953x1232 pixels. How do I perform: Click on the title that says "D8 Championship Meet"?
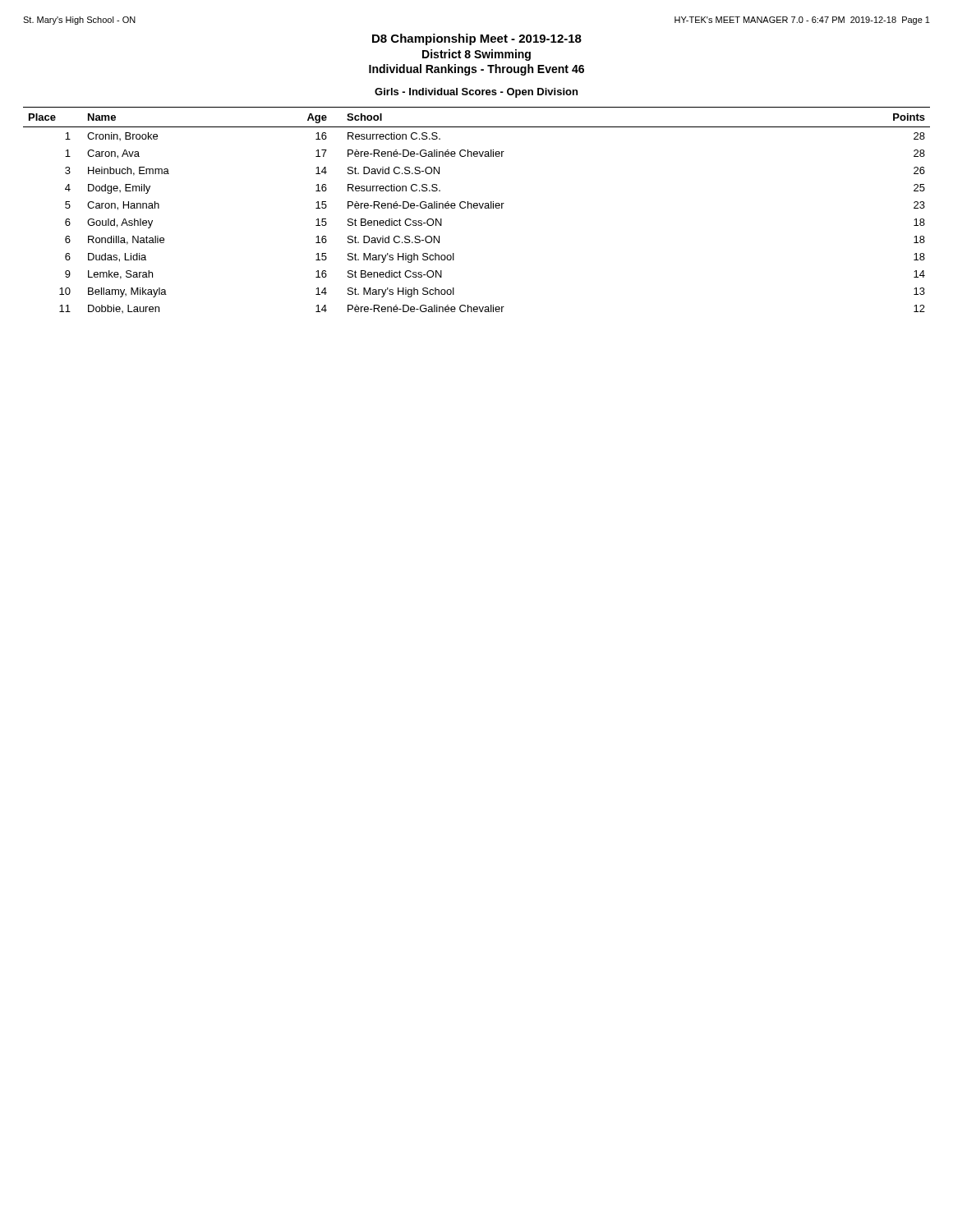[476, 38]
